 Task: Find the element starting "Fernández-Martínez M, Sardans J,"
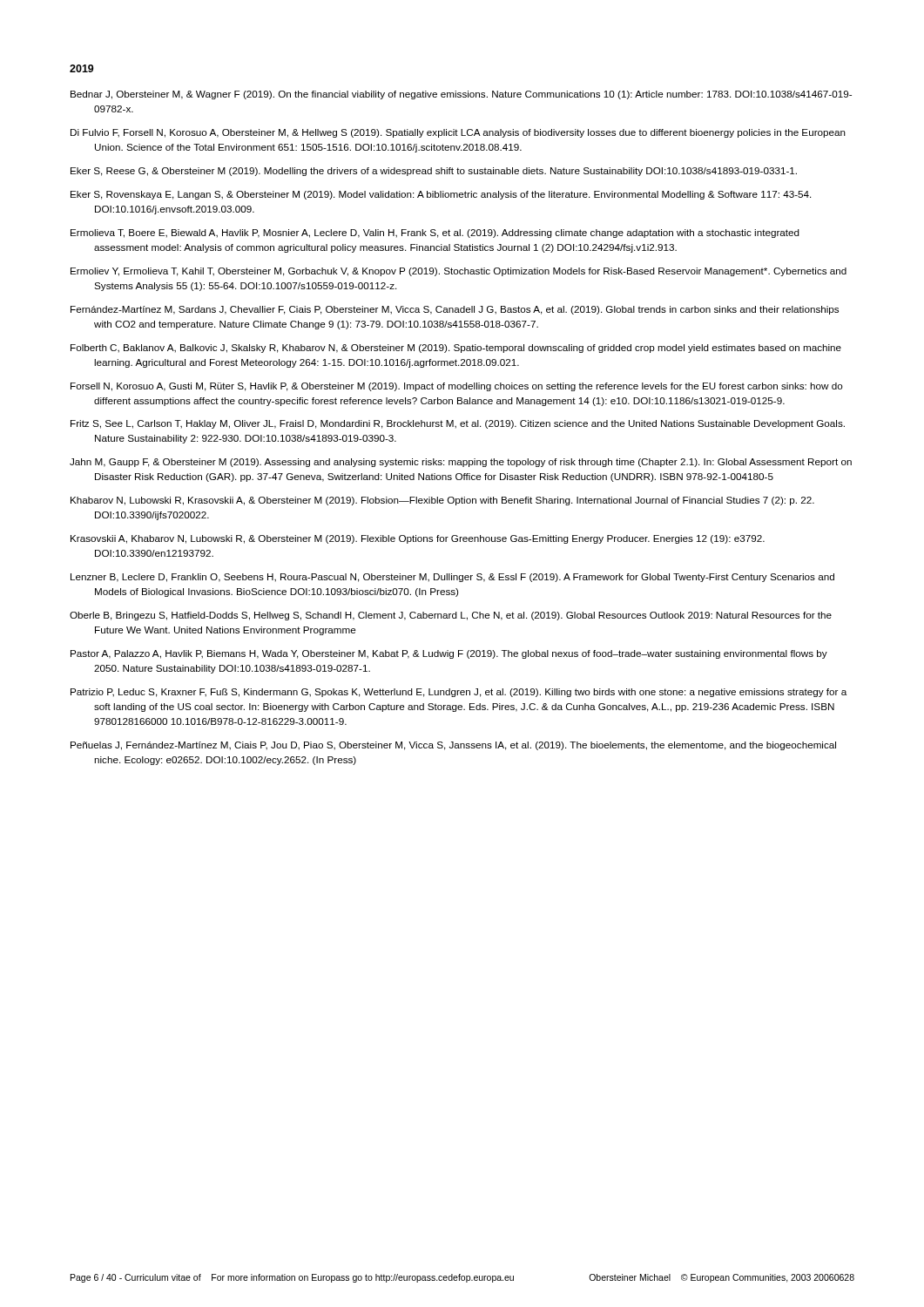[x=454, y=316]
